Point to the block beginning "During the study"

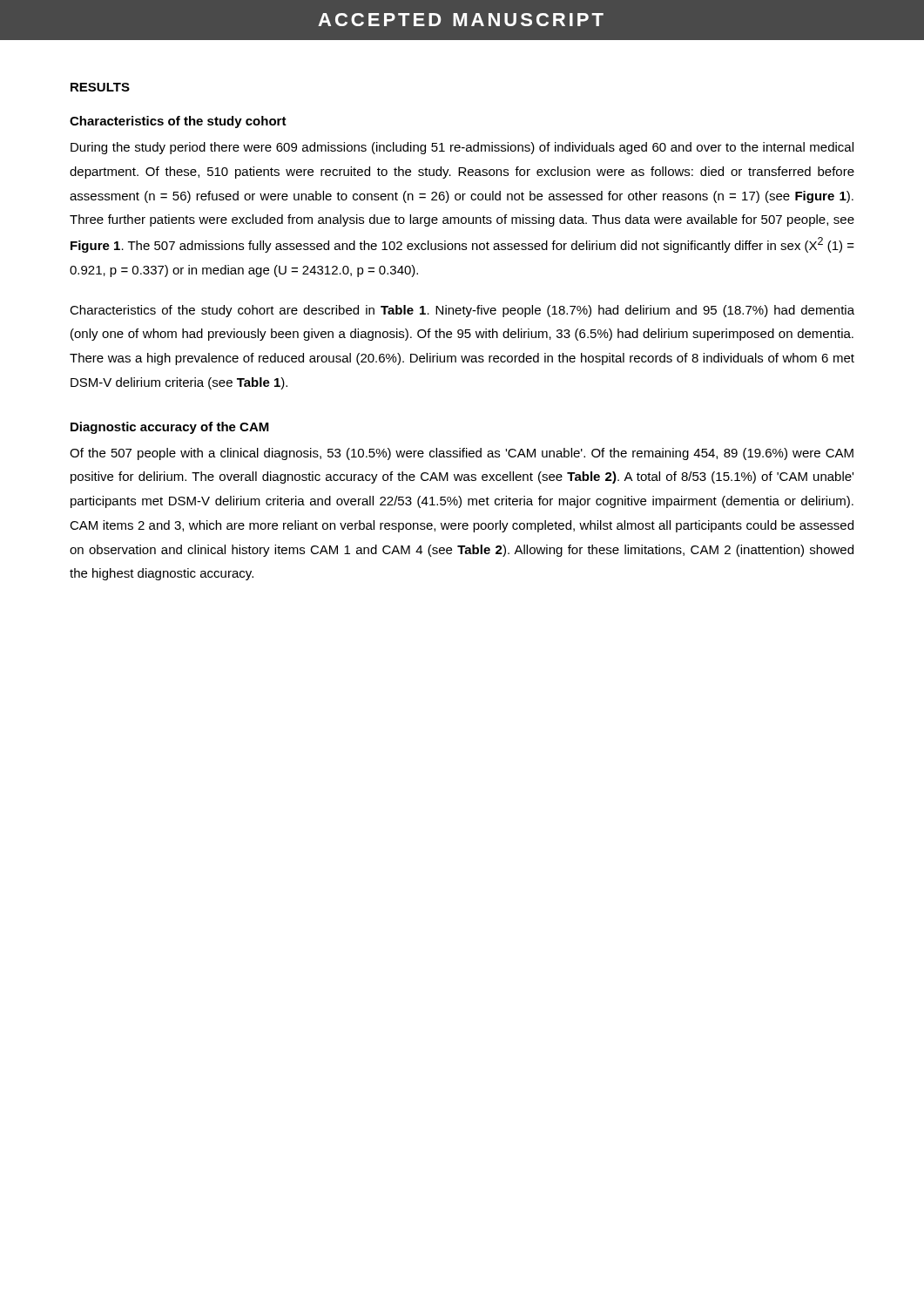(462, 208)
